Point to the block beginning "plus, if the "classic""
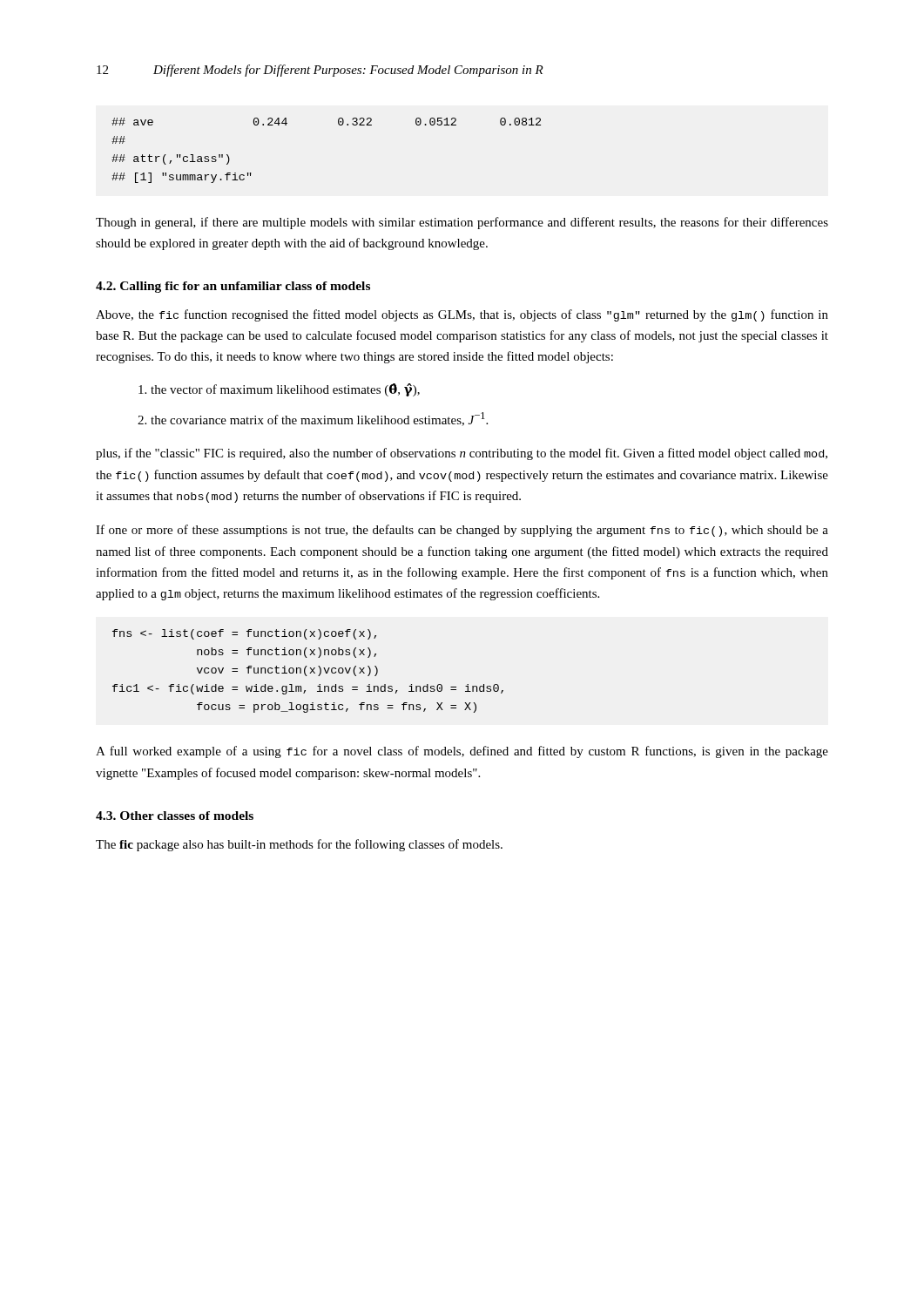 (x=462, y=475)
